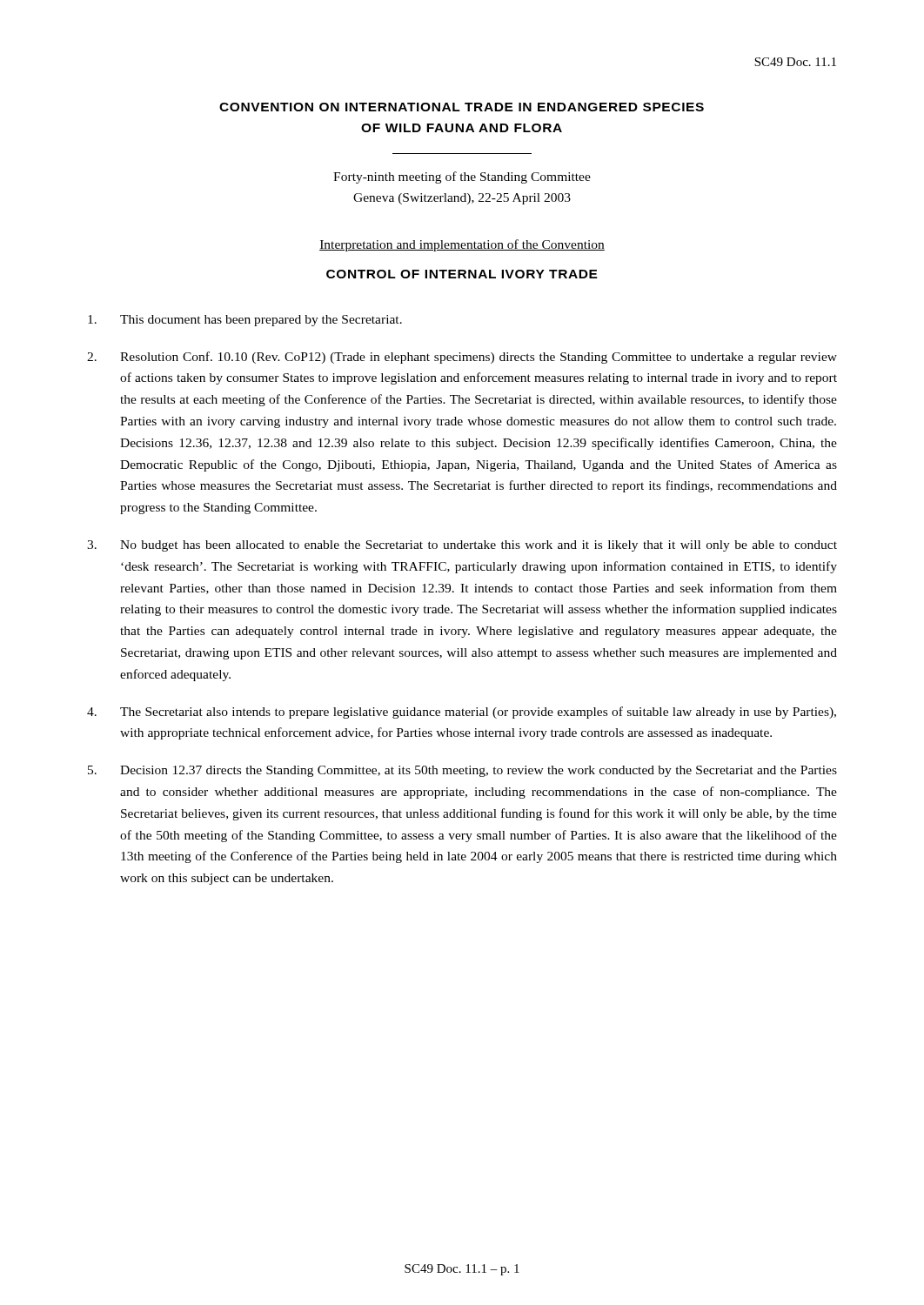Where is the section header that starts "Interpretation and implementation of the"?
Screen dimensions: 1305x924
point(462,244)
